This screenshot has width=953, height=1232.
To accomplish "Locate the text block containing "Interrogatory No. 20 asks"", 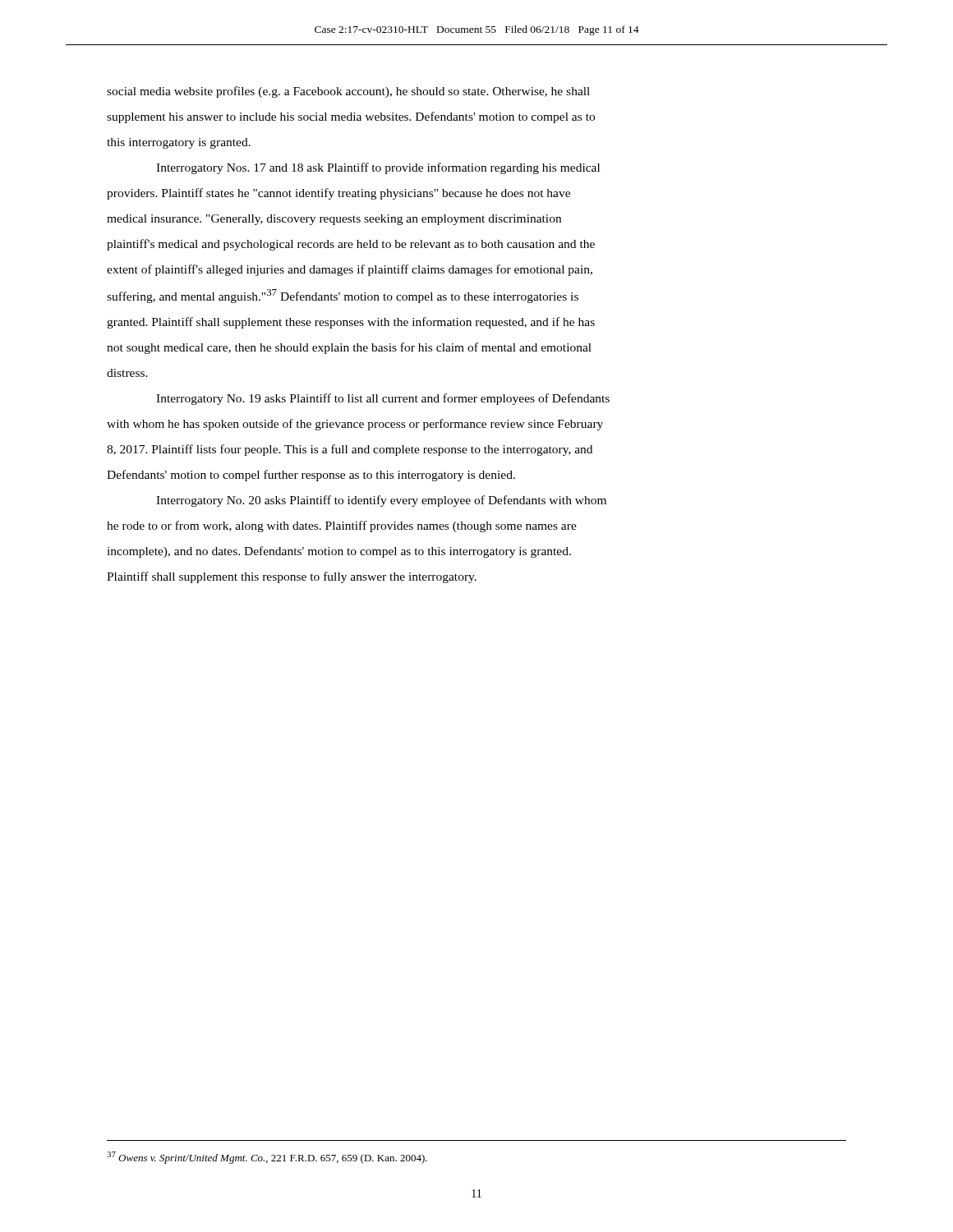I will pyautogui.click(x=476, y=538).
